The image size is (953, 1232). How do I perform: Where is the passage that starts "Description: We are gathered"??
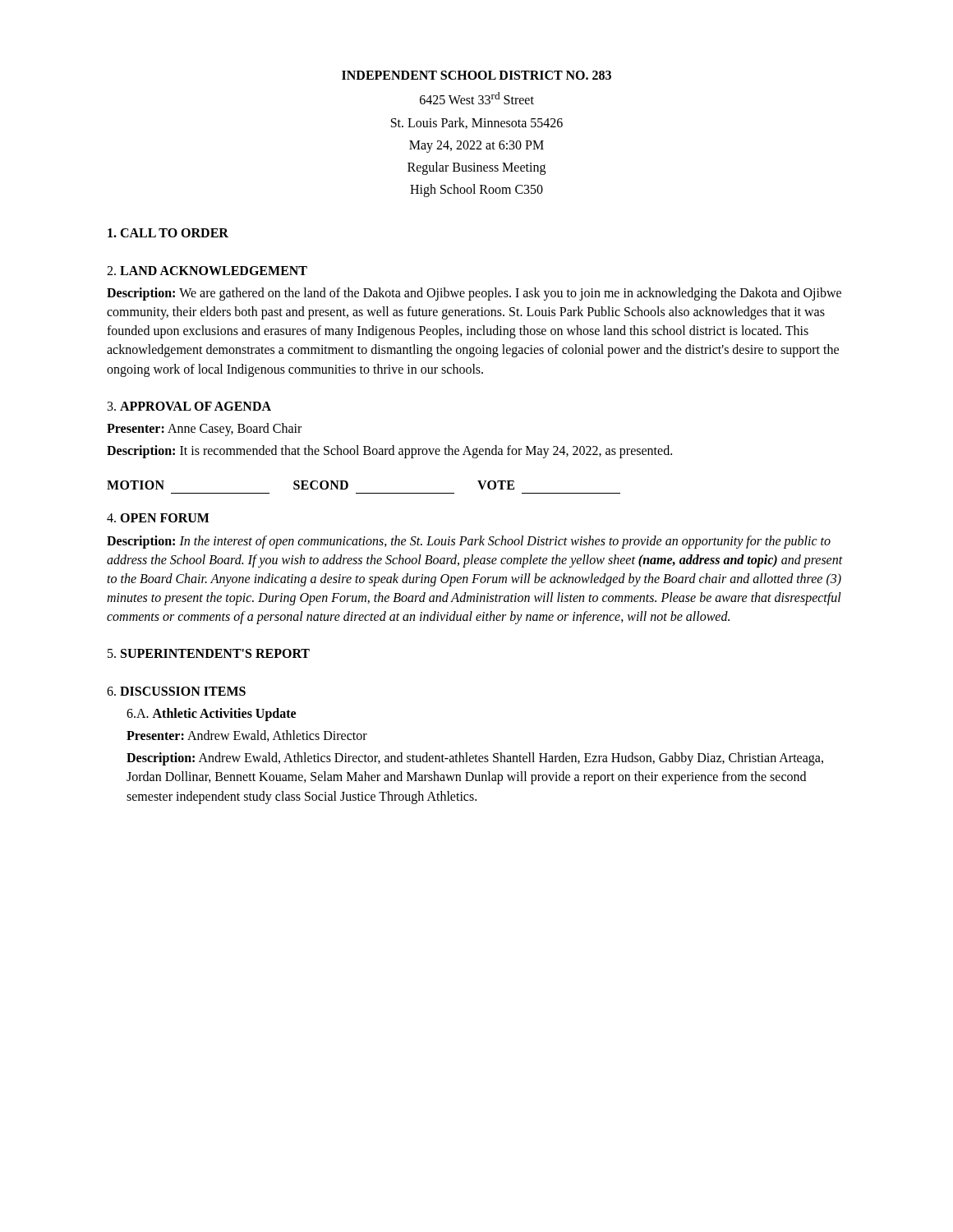[x=476, y=331]
